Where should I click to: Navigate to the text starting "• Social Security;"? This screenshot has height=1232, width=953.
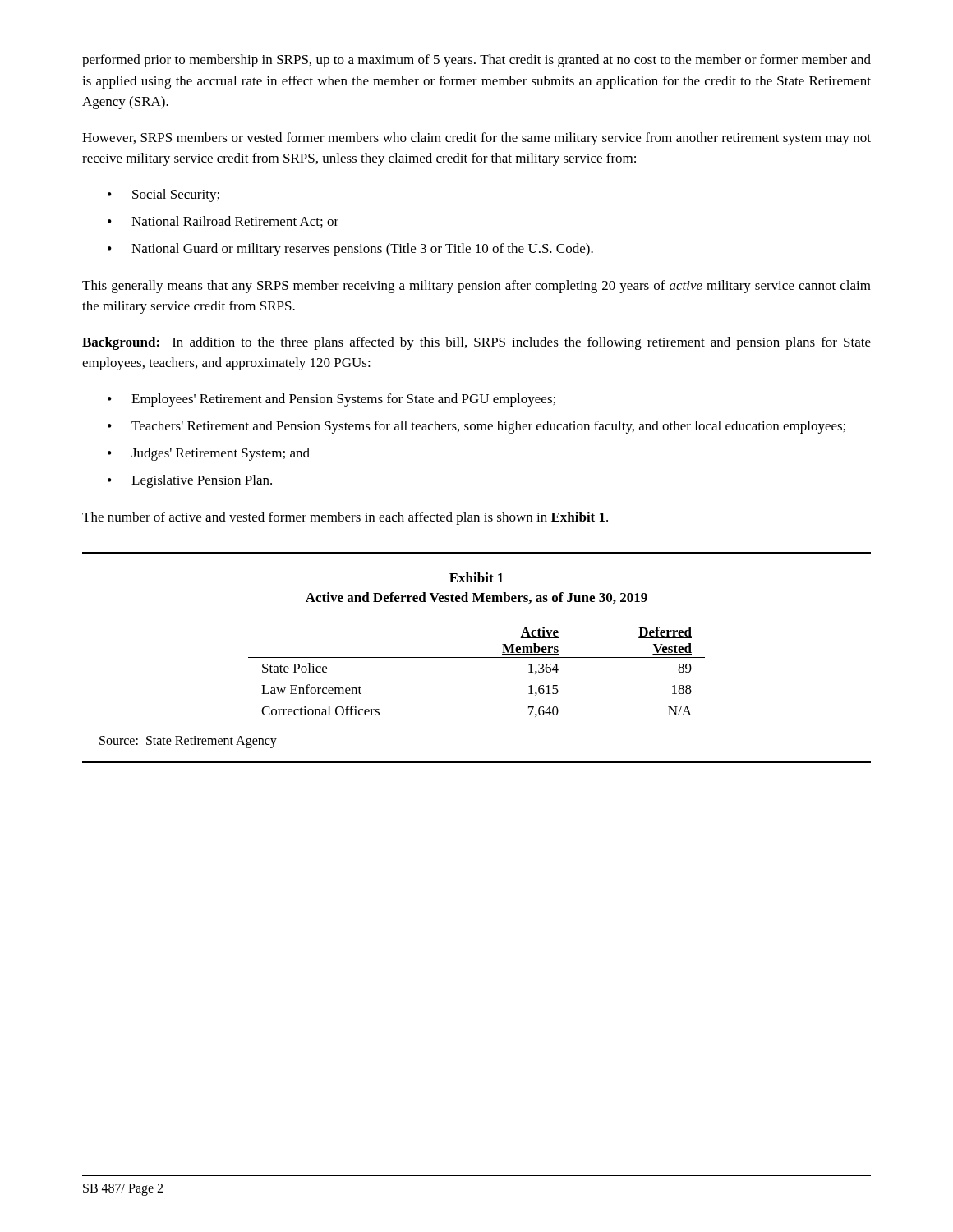point(163,195)
